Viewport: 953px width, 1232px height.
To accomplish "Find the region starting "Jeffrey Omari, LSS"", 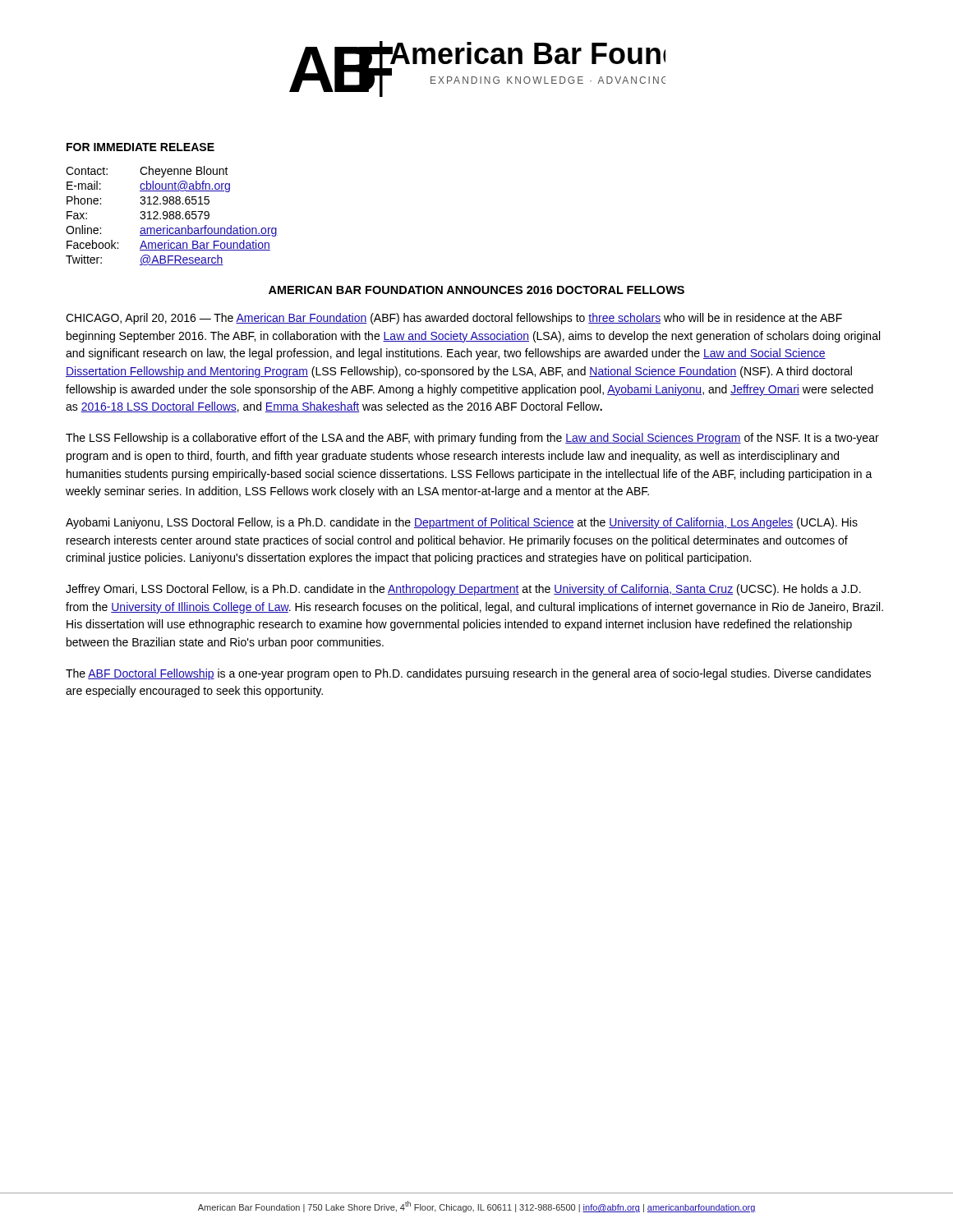I will tap(475, 616).
